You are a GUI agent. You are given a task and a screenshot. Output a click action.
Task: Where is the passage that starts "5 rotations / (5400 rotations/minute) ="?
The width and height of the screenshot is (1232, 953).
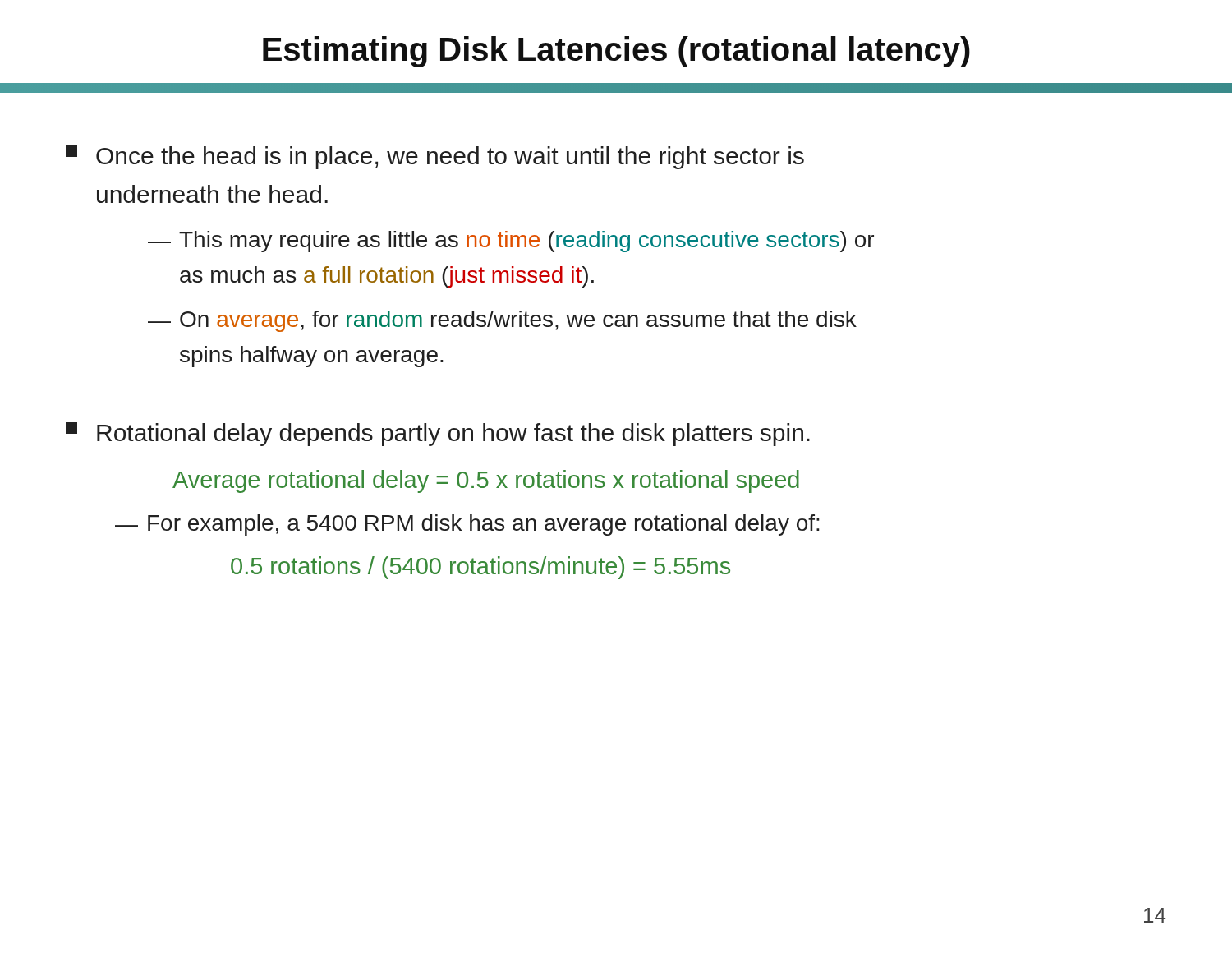481,566
